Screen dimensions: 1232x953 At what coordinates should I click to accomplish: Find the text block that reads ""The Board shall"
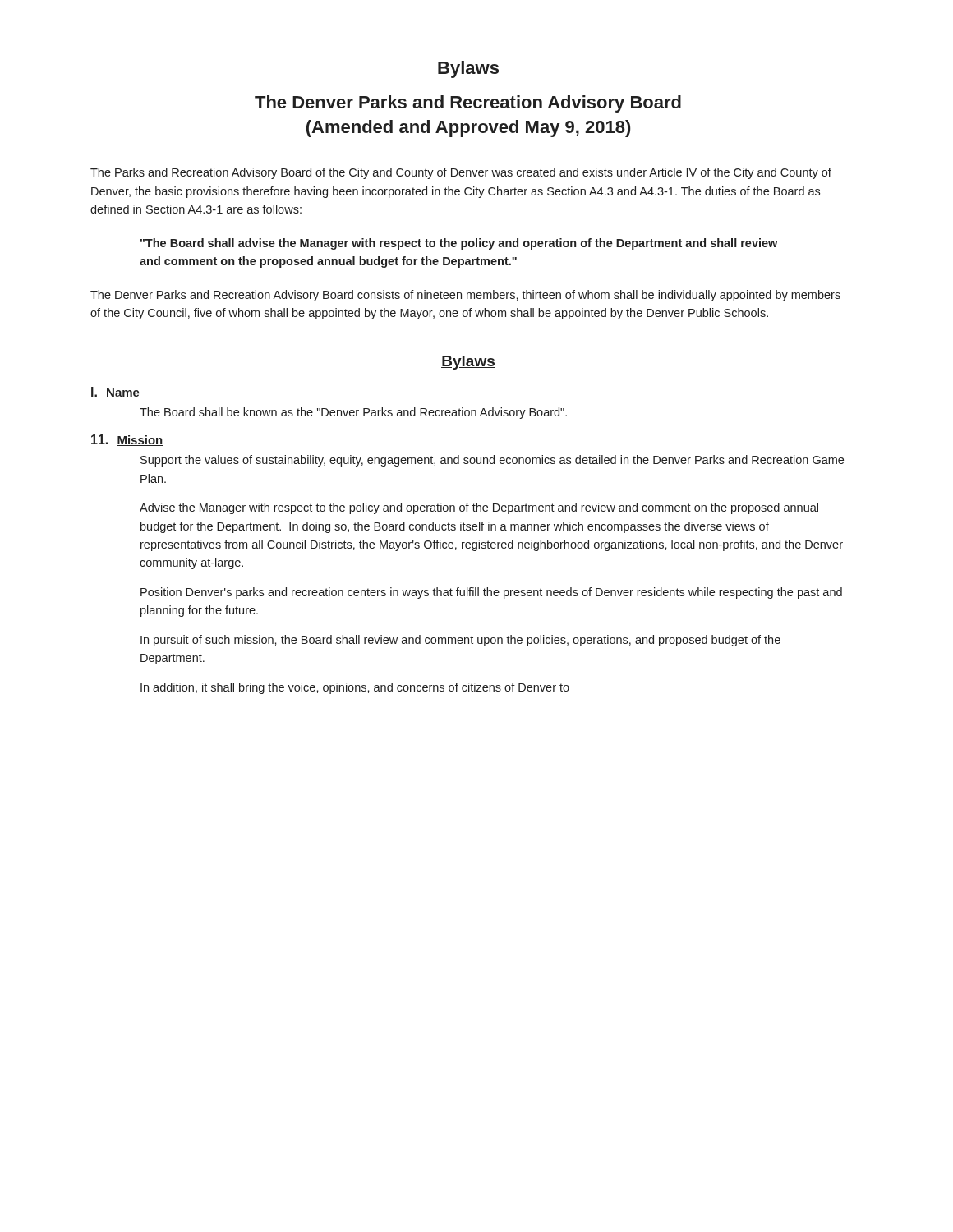click(x=459, y=252)
